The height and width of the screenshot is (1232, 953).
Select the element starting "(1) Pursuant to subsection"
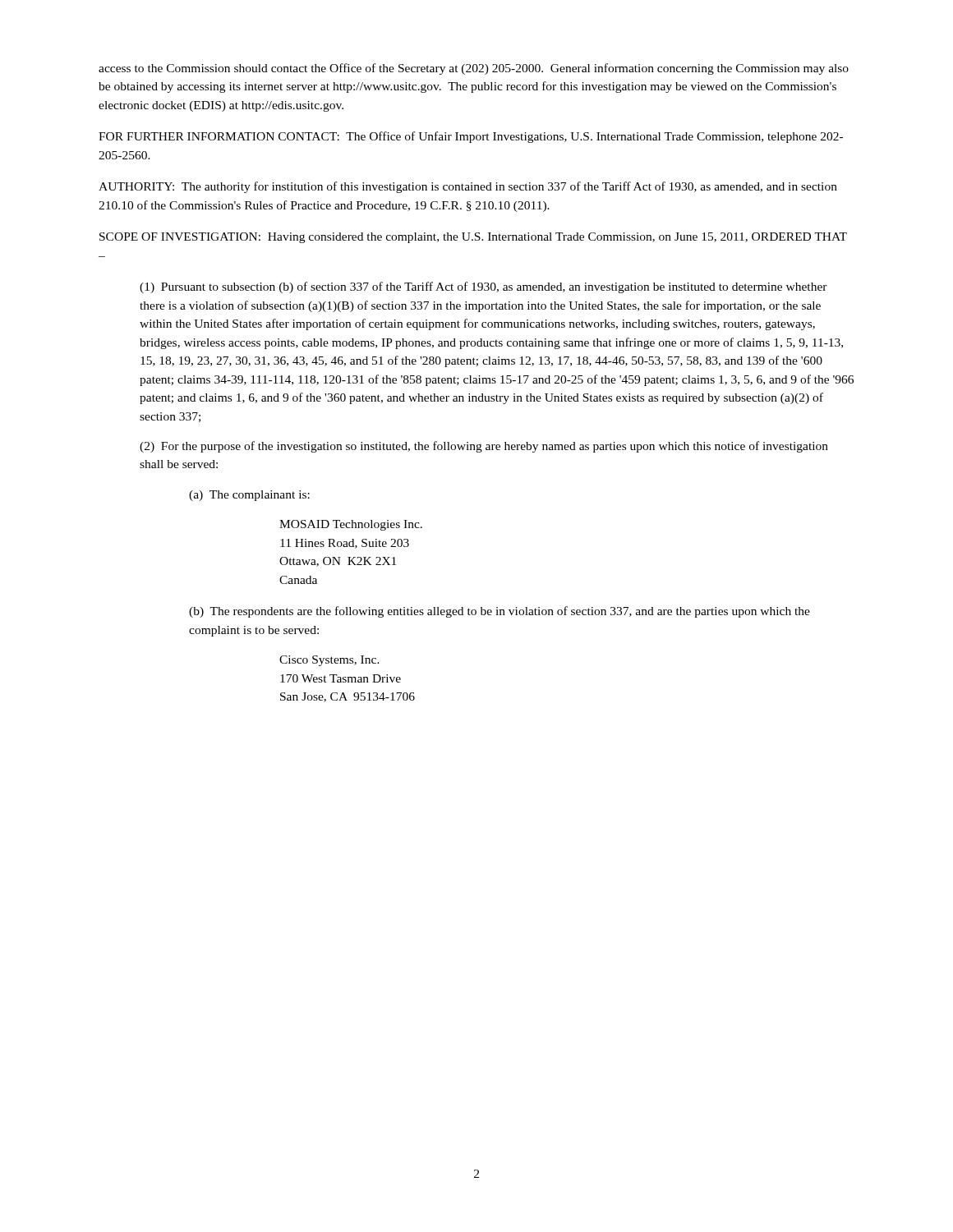[x=497, y=351]
